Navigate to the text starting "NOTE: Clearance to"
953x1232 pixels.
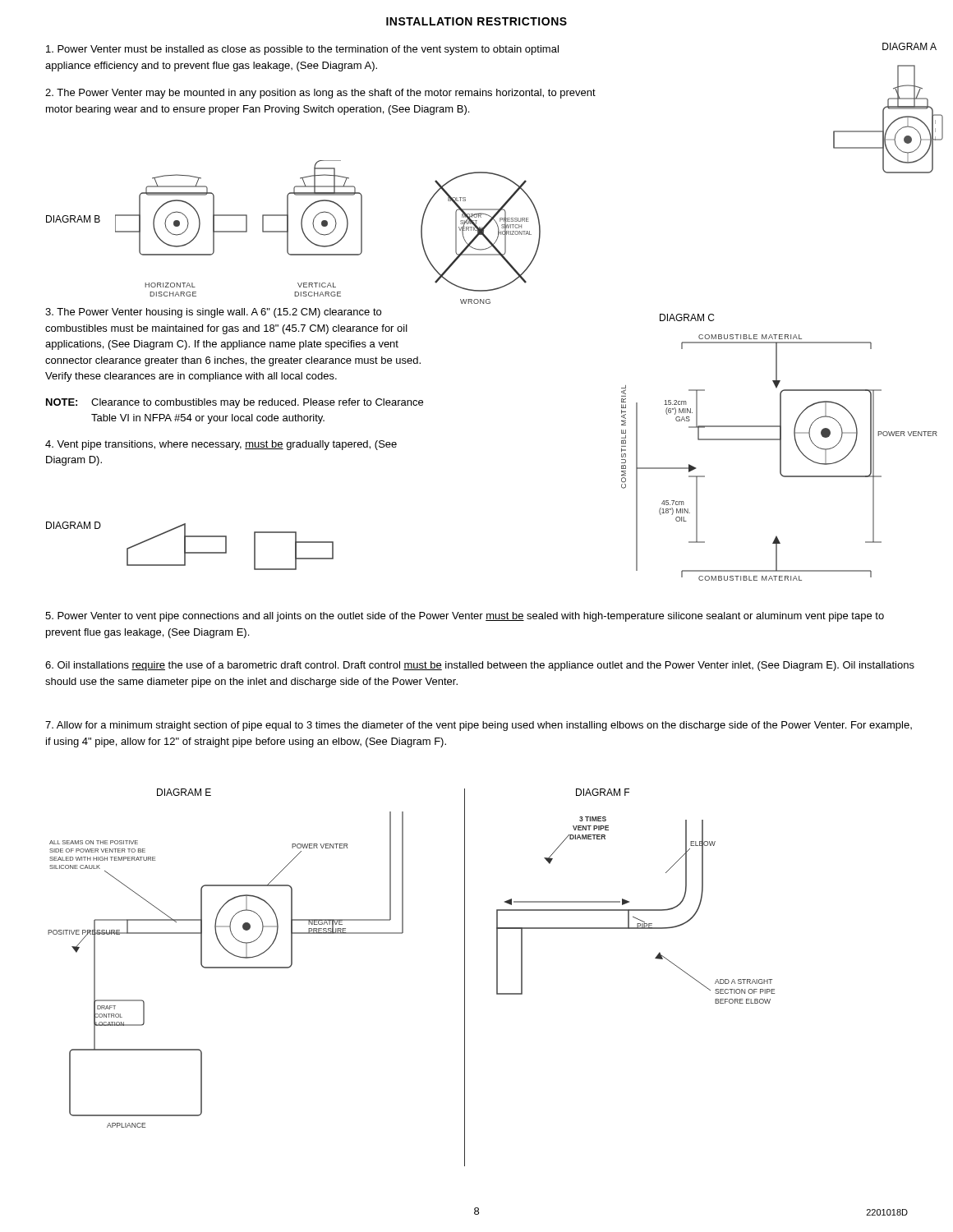click(242, 410)
